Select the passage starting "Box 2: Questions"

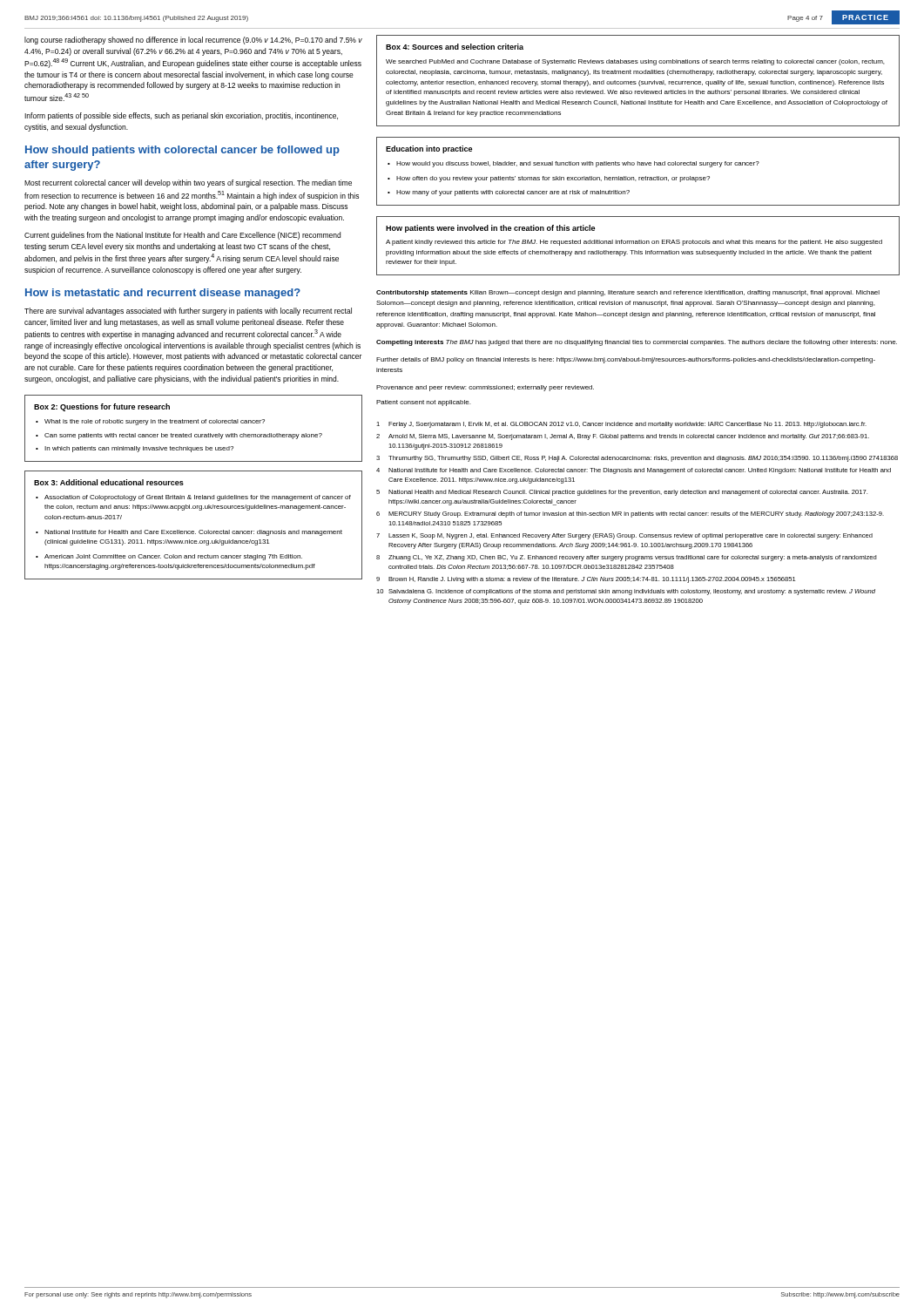pyautogui.click(x=193, y=428)
